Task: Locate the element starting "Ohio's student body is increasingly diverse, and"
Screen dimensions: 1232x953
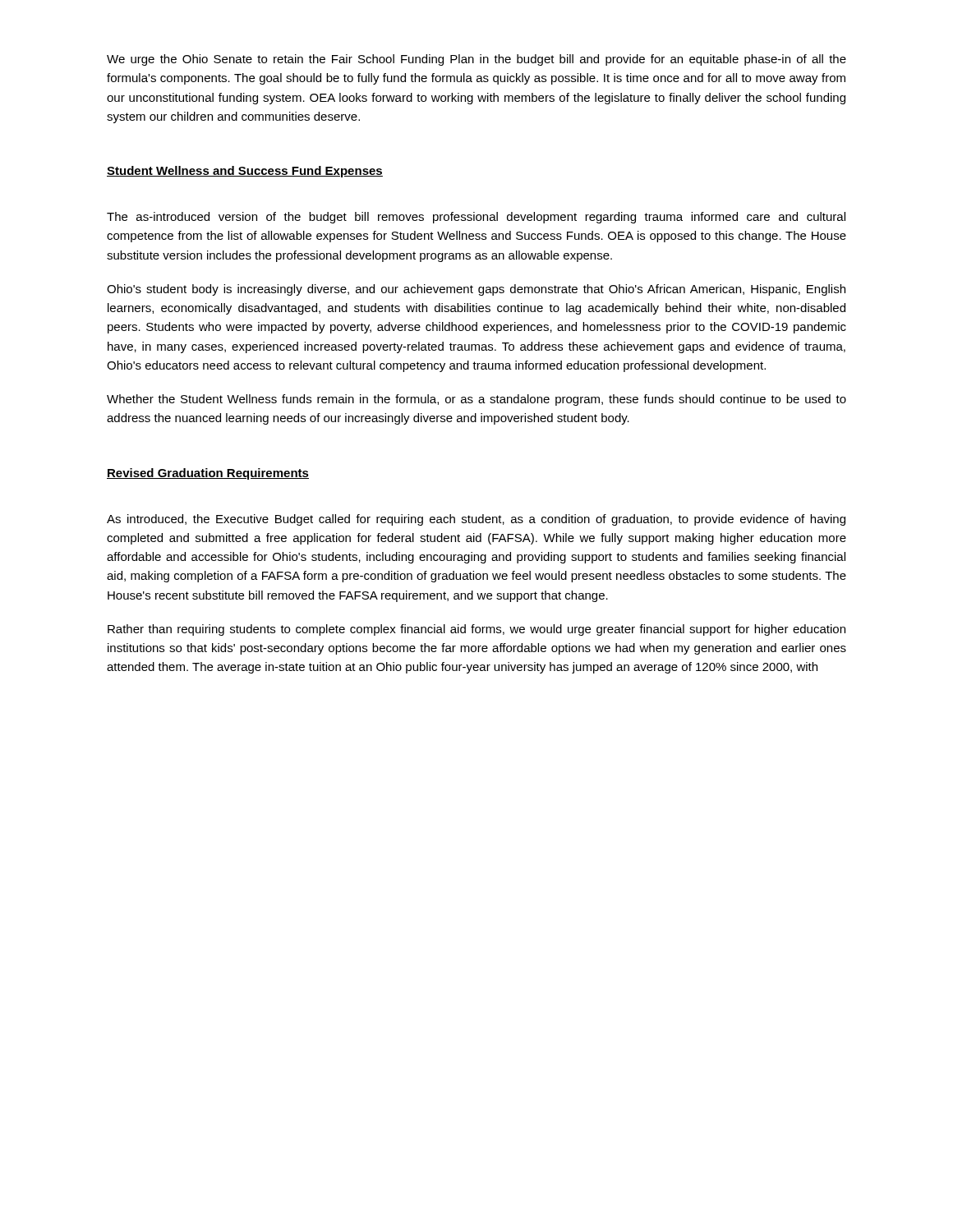Action: [476, 327]
